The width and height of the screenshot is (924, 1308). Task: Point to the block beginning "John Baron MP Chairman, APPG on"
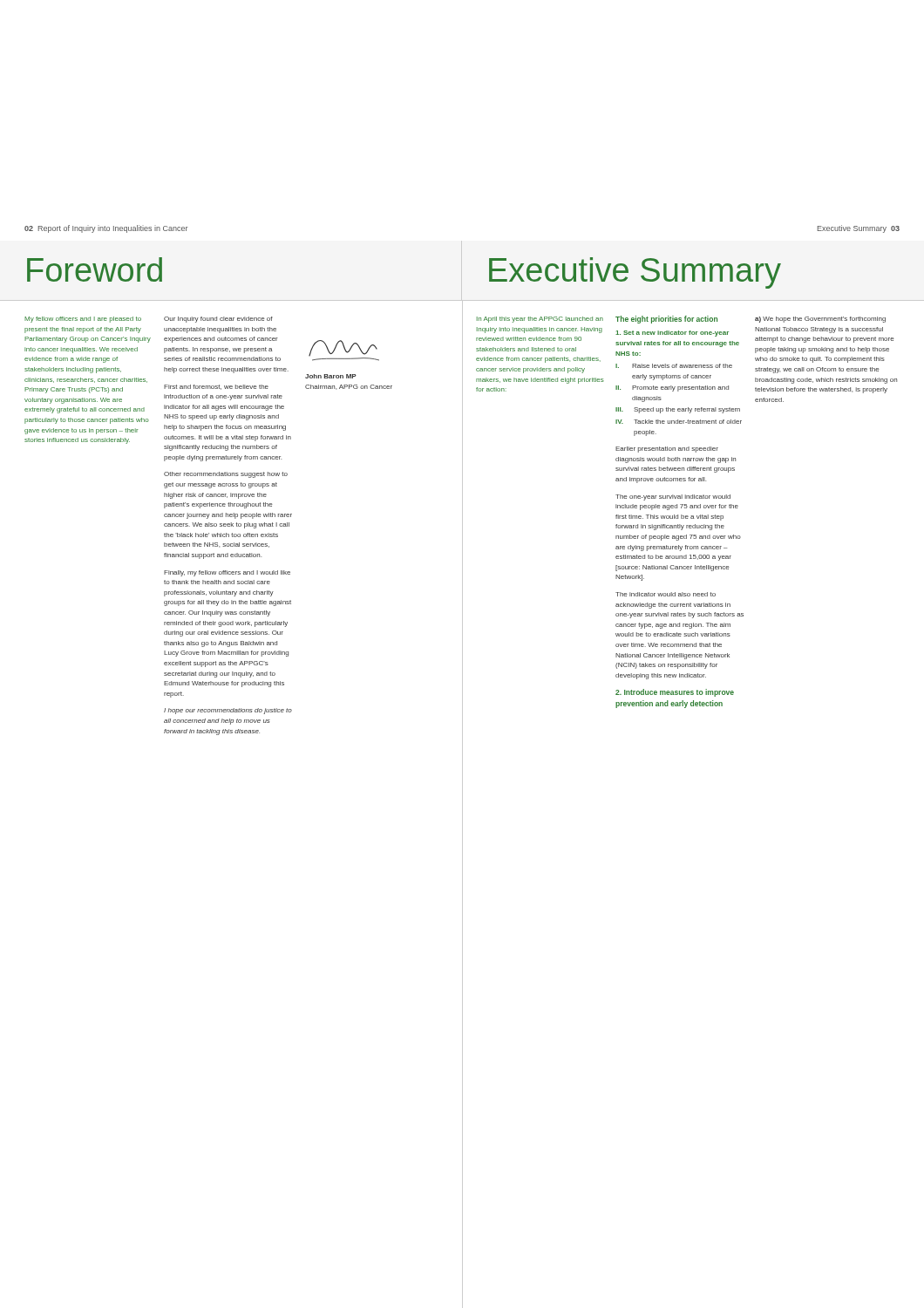pos(371,361)
